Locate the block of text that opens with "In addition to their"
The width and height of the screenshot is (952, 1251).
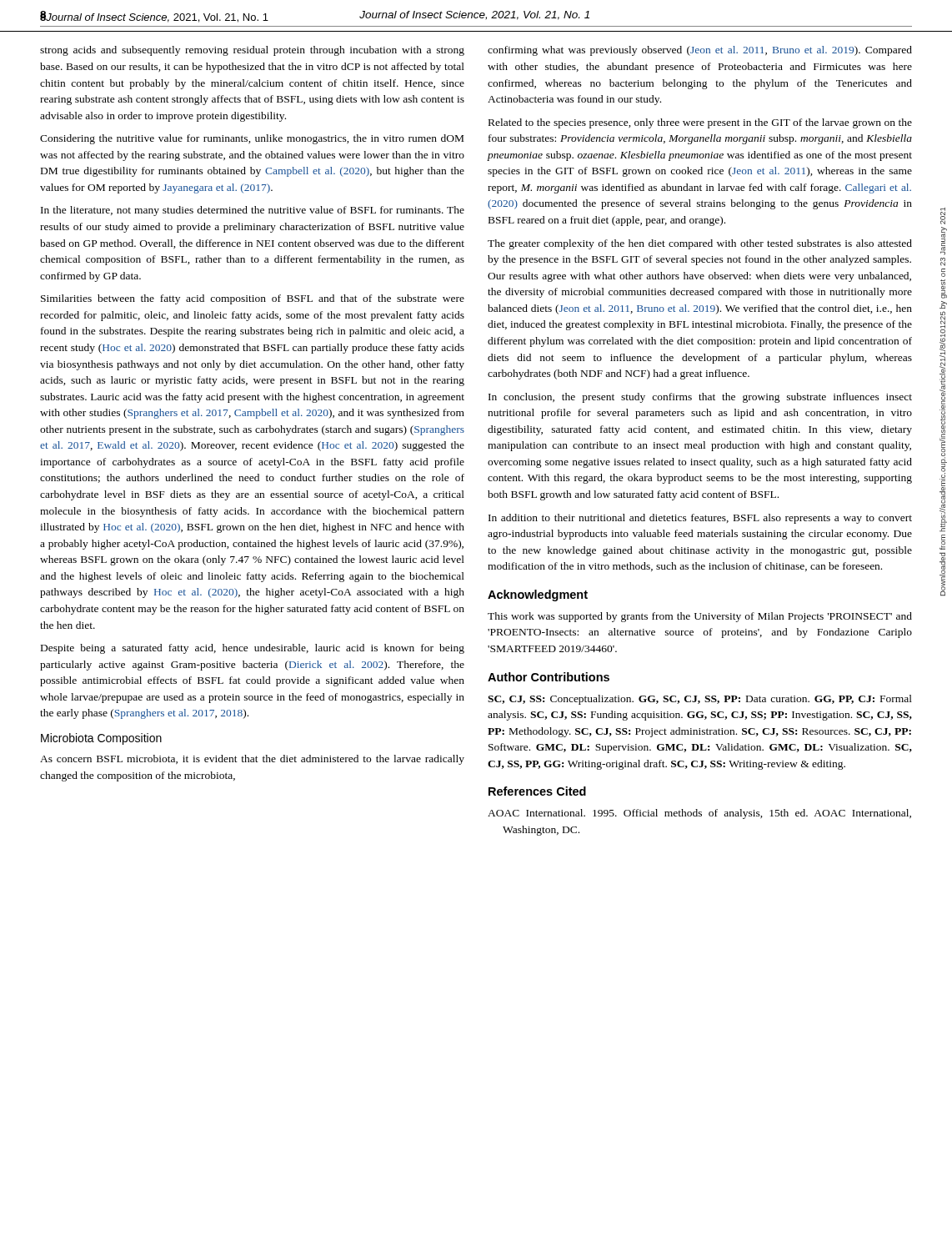(700, 542)
